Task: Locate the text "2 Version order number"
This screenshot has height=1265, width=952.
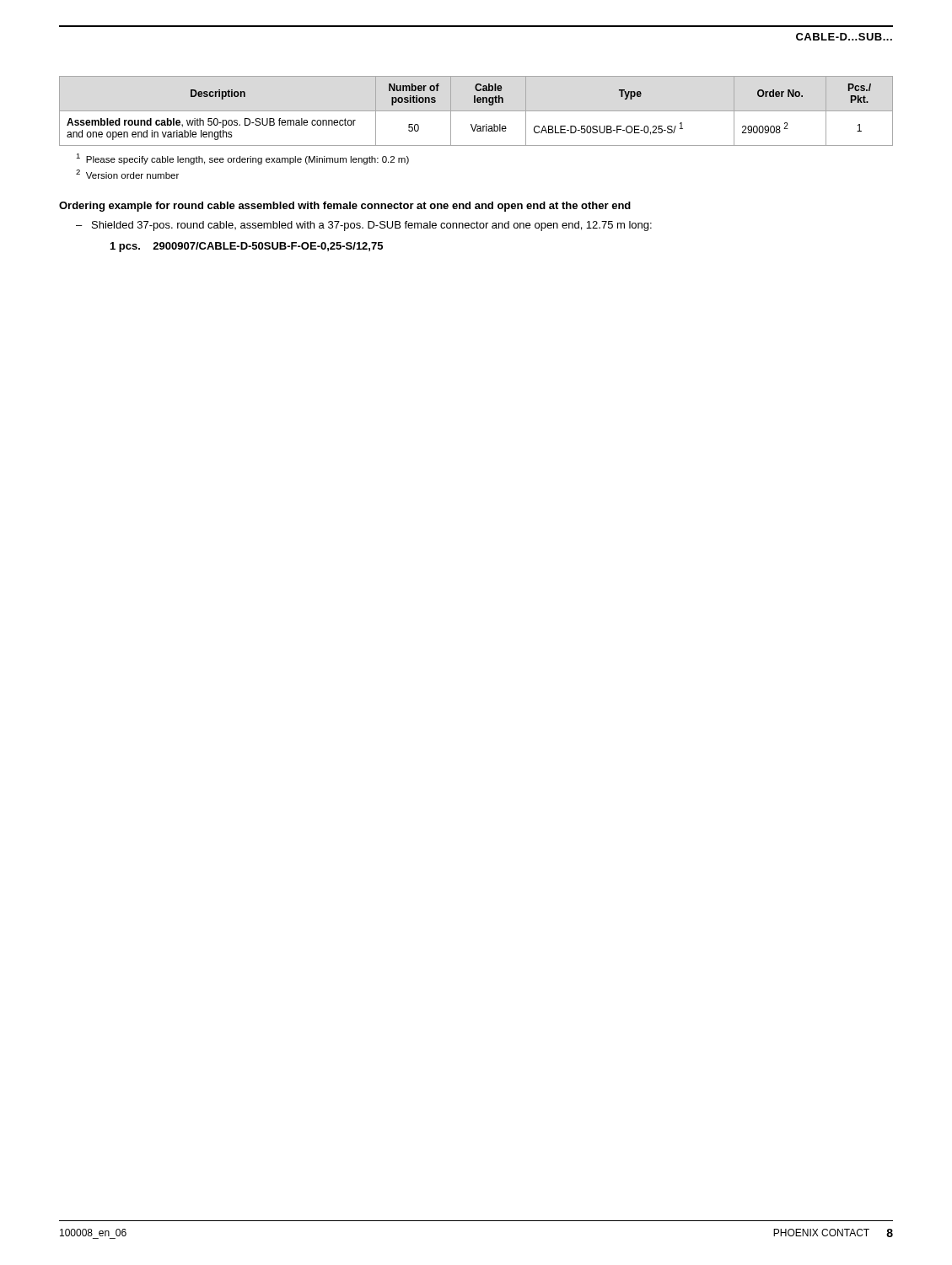Action: click(x=127, y=173)
